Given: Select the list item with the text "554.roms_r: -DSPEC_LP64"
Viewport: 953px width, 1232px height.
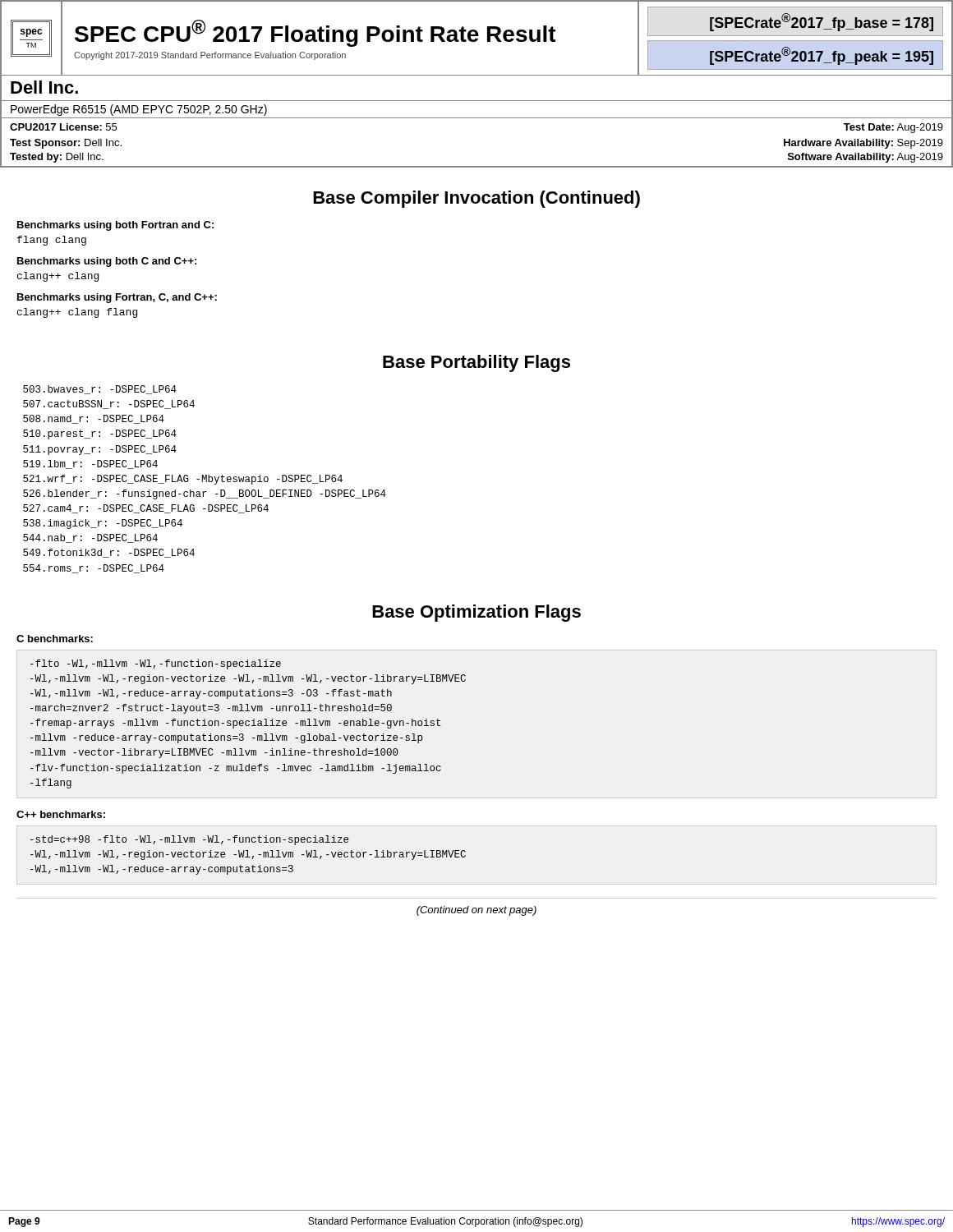Looking at the screenshot, I should 94,569.
